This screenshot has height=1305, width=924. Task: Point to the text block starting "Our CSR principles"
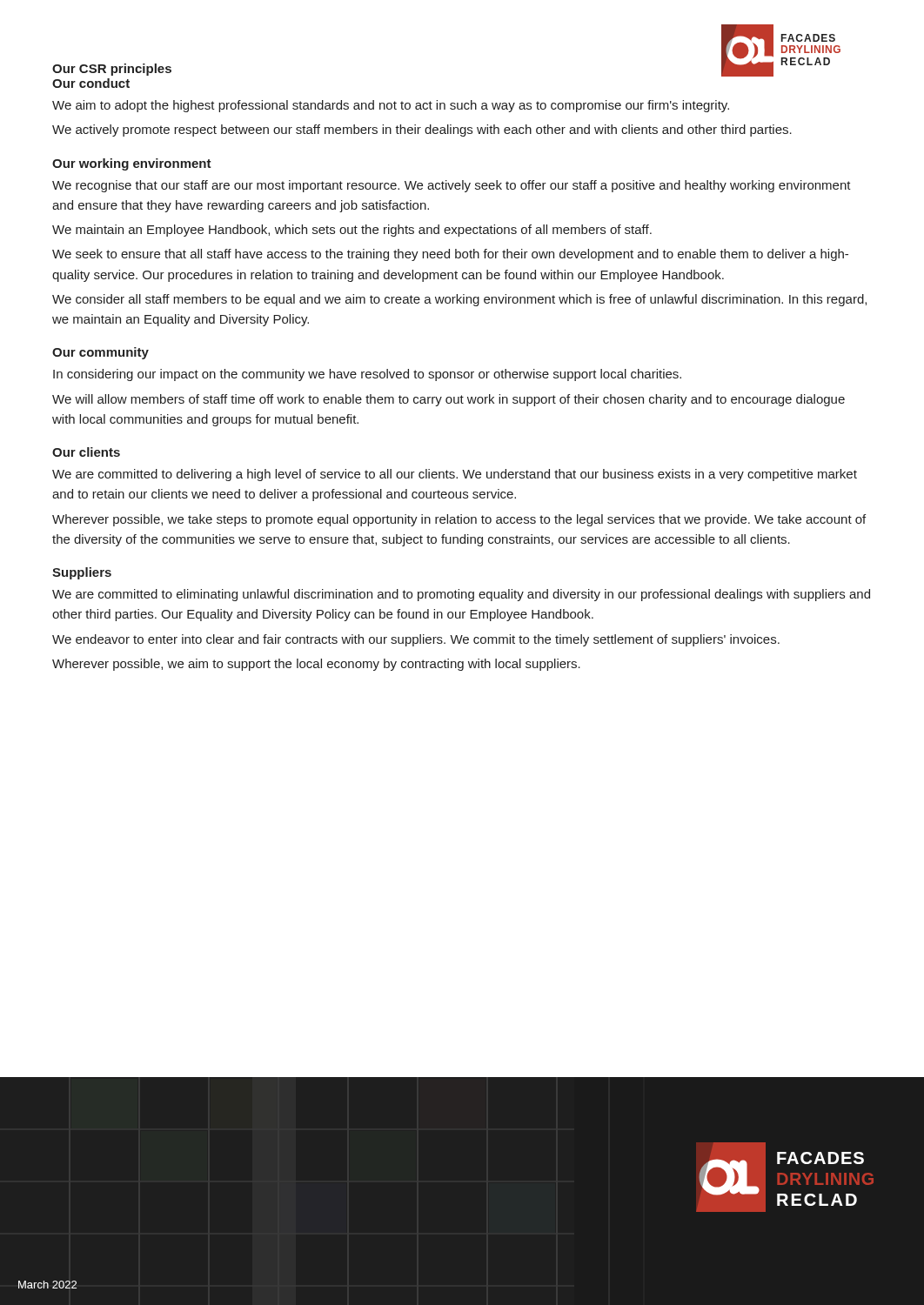click(112, 68)
